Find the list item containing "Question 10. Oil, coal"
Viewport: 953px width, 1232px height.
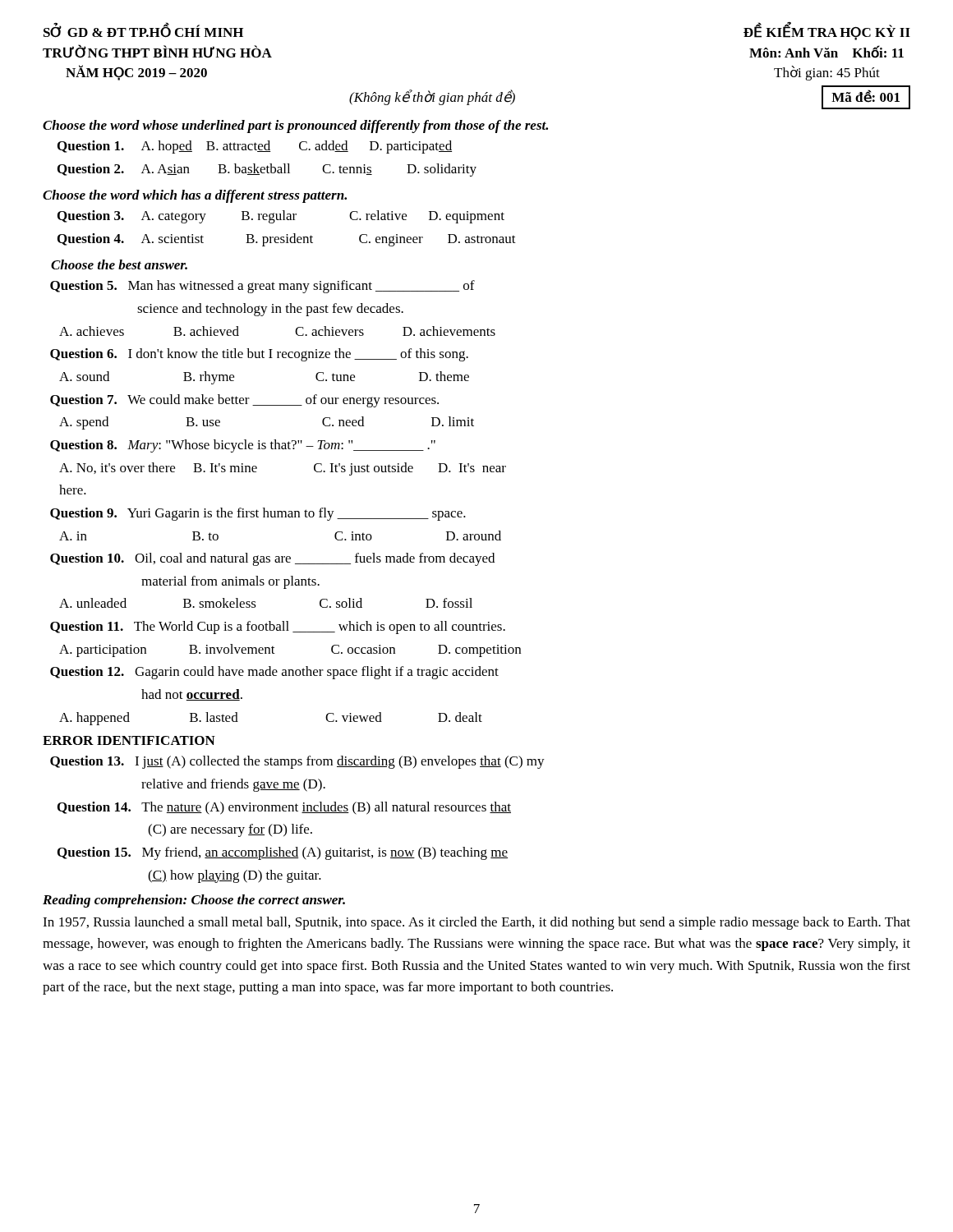(x=272, y=559)
